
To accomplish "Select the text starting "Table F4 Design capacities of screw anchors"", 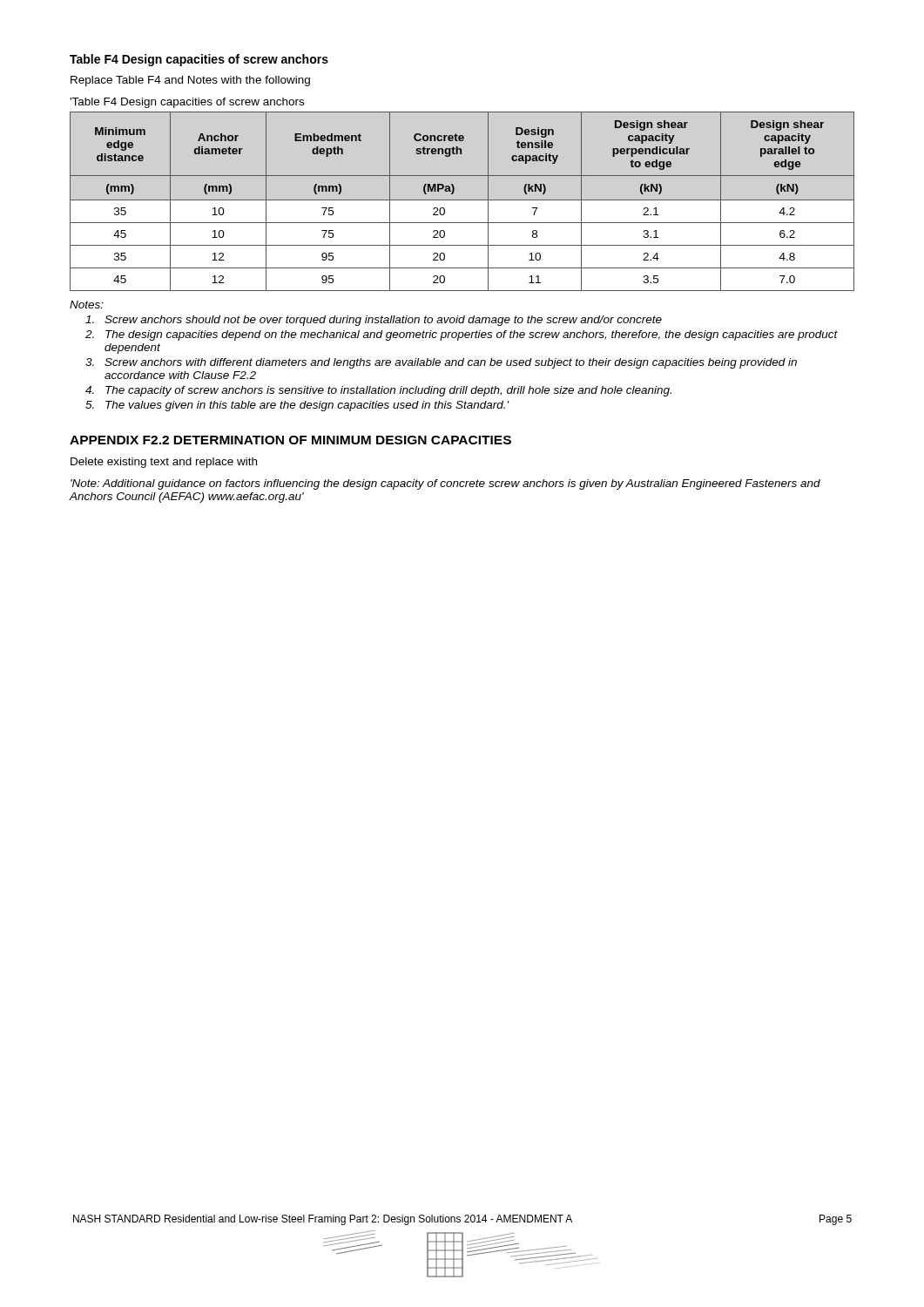I will coord(199,59).
